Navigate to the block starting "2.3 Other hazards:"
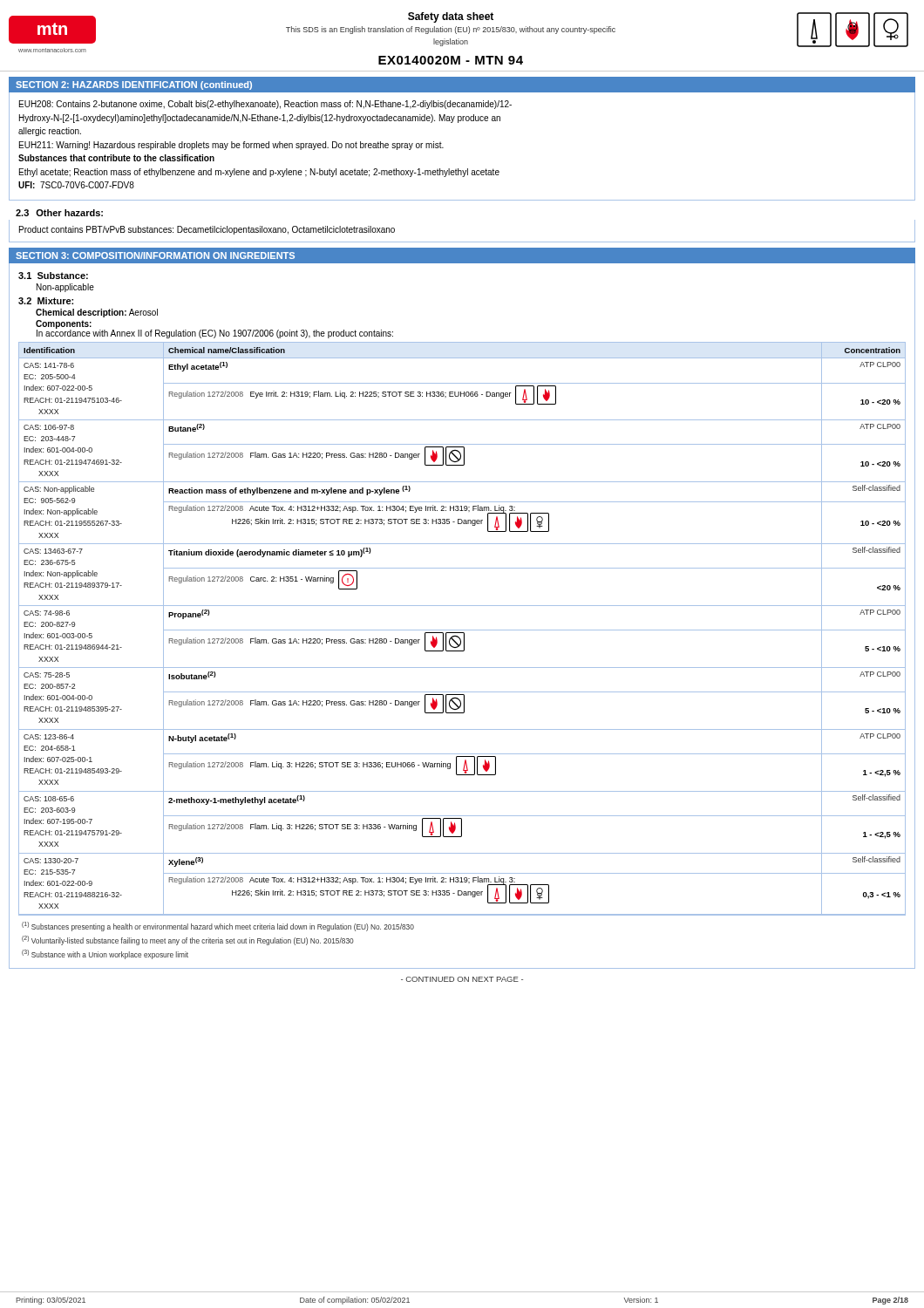 pos(59,213)
